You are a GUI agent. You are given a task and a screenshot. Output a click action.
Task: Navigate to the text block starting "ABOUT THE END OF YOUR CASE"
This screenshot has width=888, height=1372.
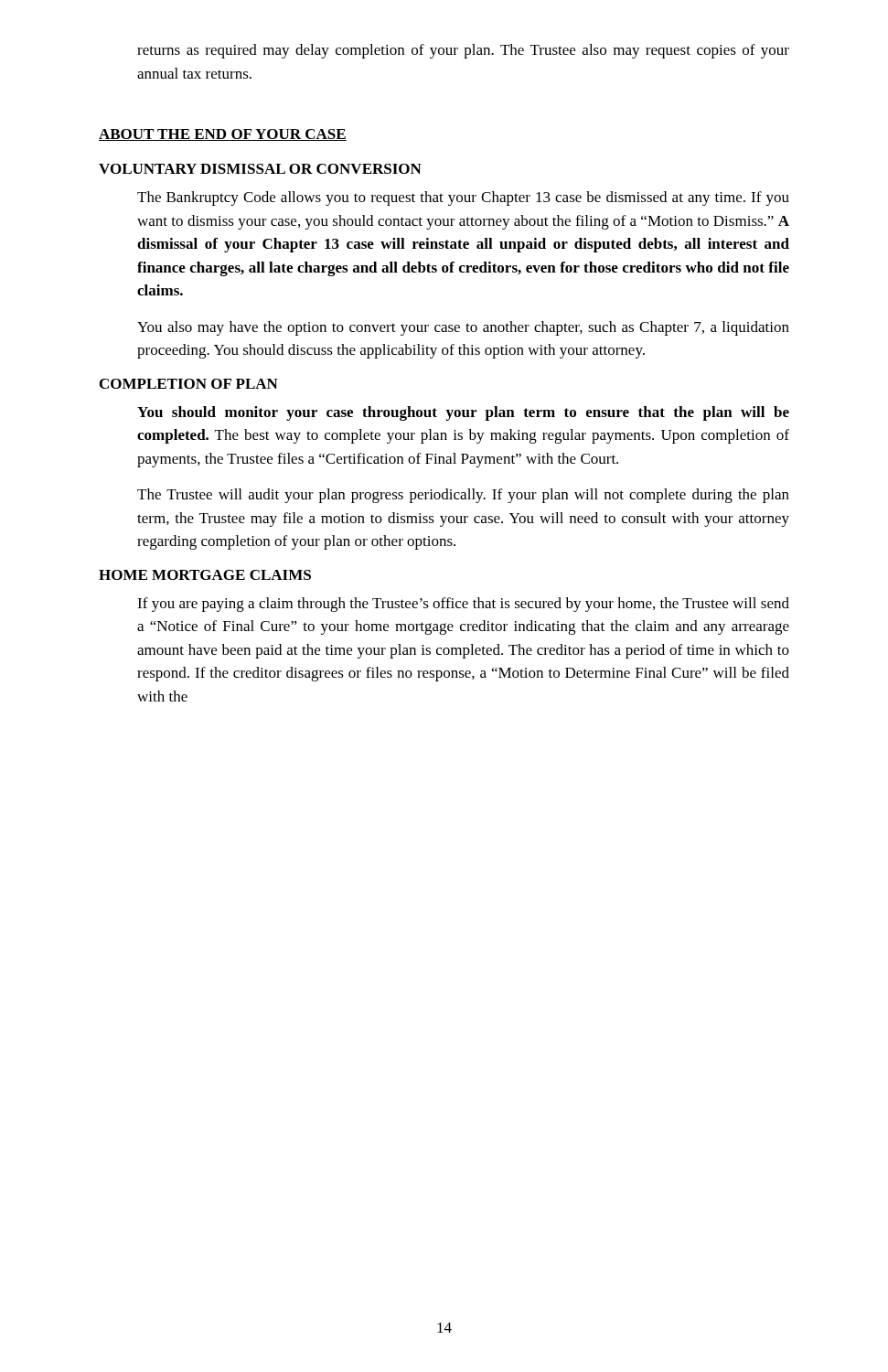click(222, 134)
